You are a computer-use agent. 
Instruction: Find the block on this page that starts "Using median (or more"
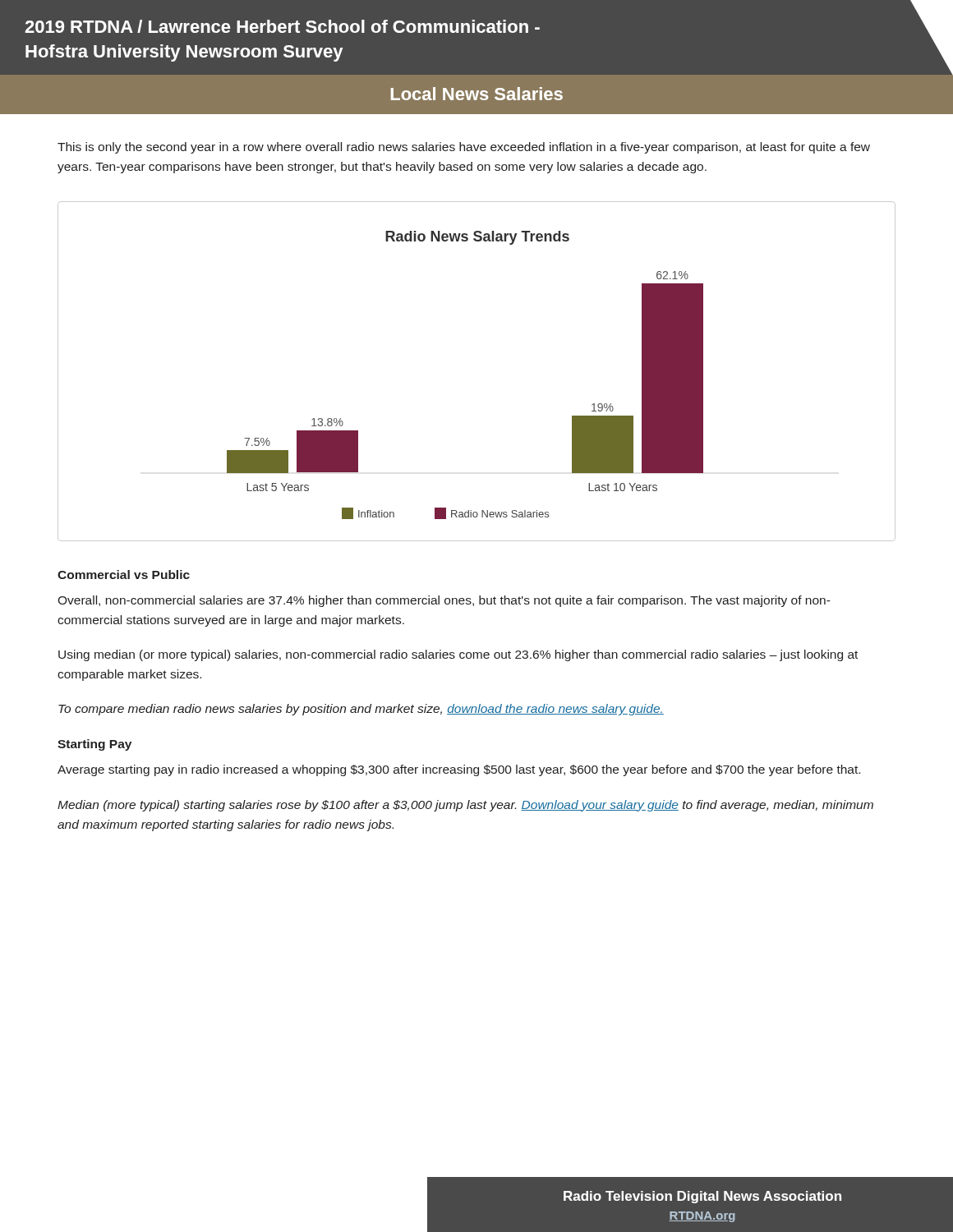coord(458,664)
